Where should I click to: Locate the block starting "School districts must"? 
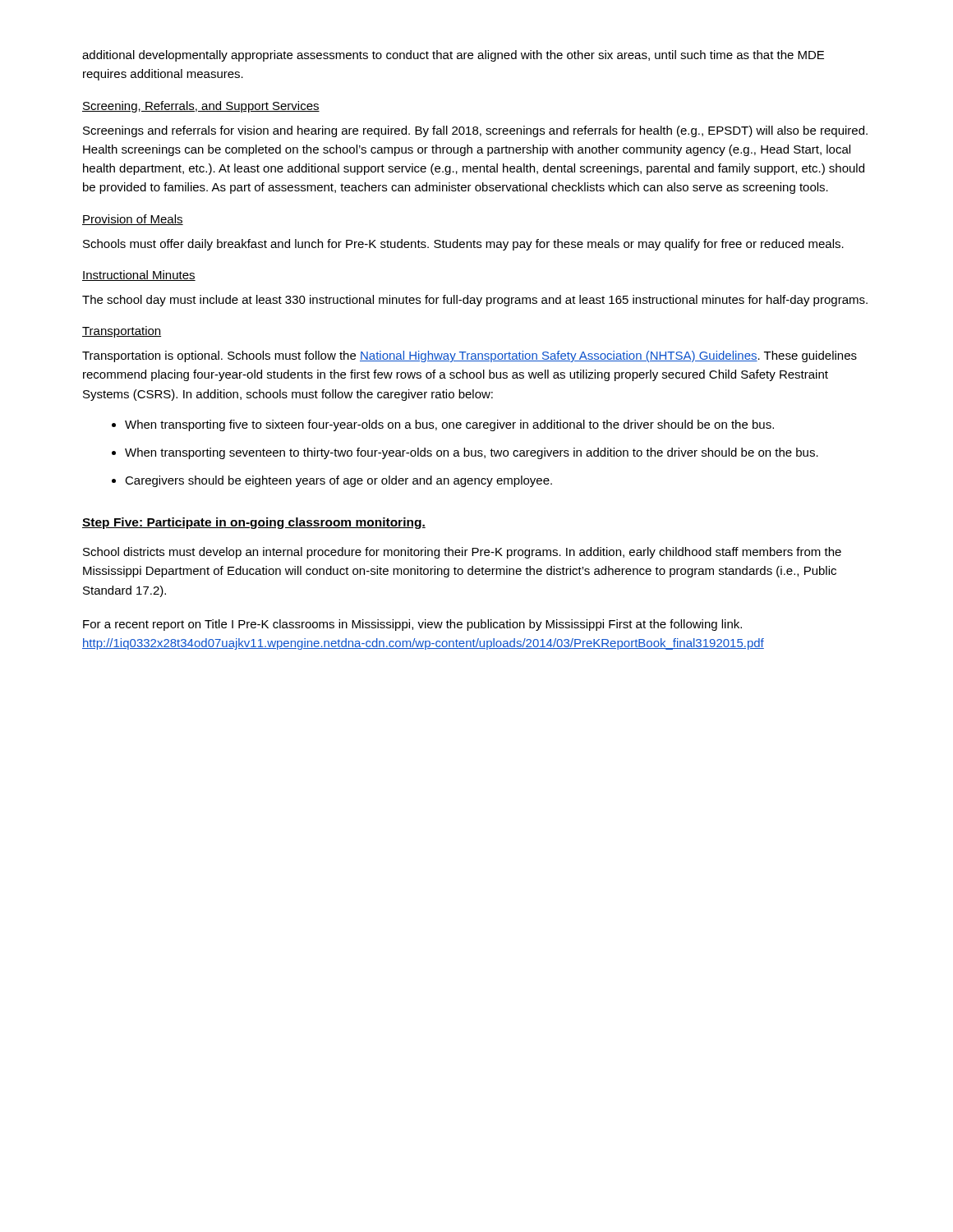pos(462,571)
